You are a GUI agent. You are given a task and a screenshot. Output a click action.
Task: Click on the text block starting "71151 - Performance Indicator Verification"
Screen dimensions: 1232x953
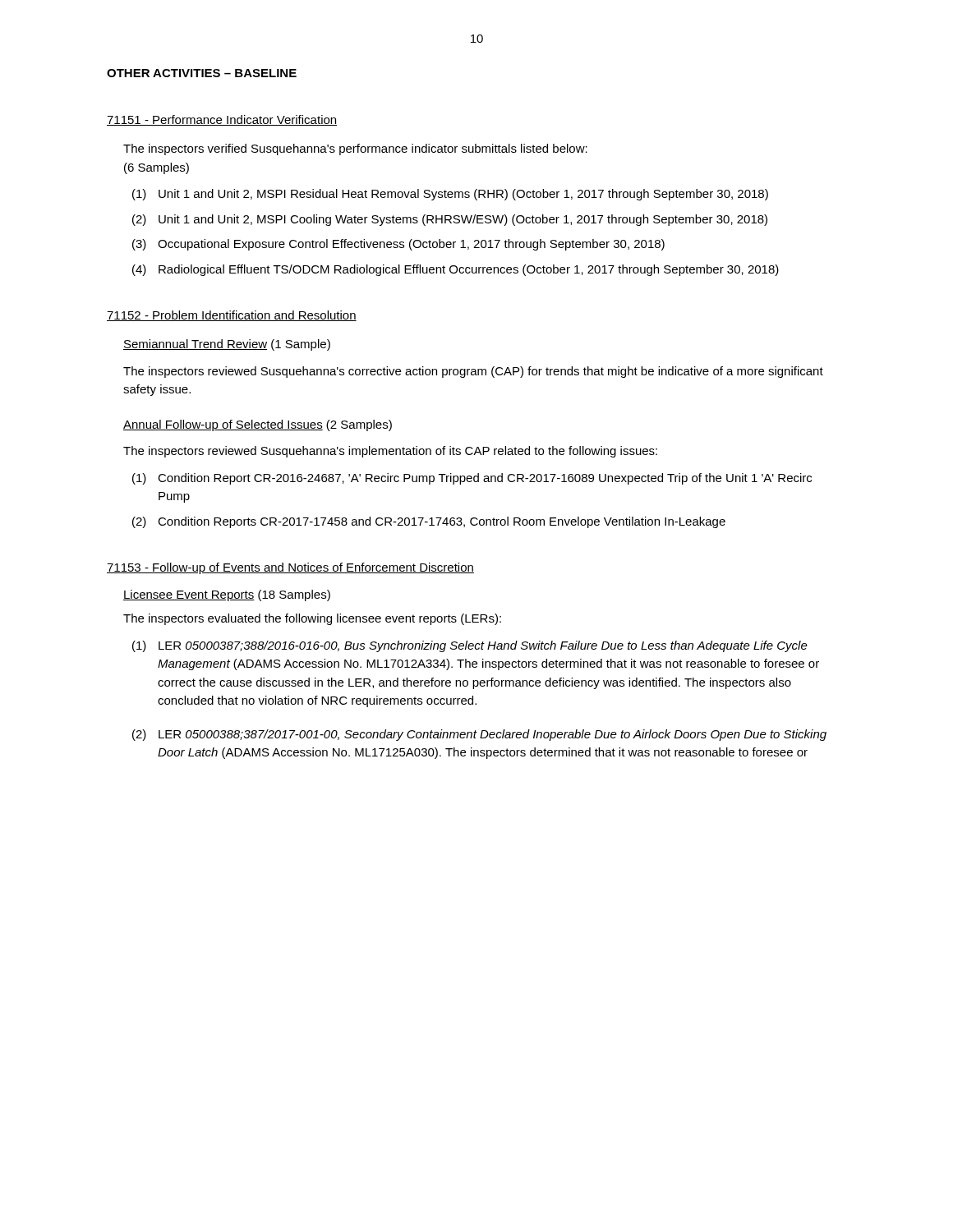tap(222, 120)
